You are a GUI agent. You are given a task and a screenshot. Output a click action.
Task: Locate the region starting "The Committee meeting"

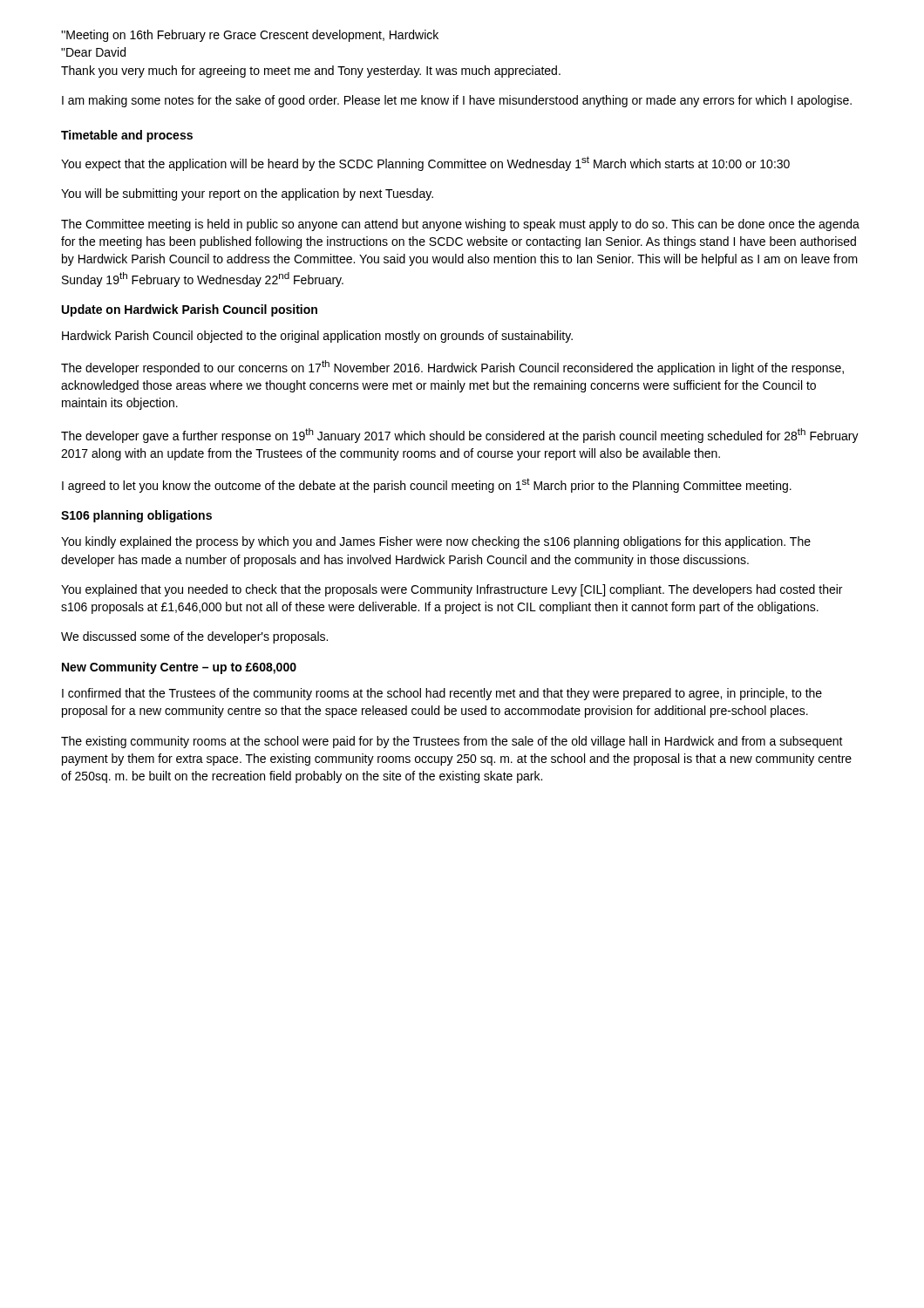[460, 252]
